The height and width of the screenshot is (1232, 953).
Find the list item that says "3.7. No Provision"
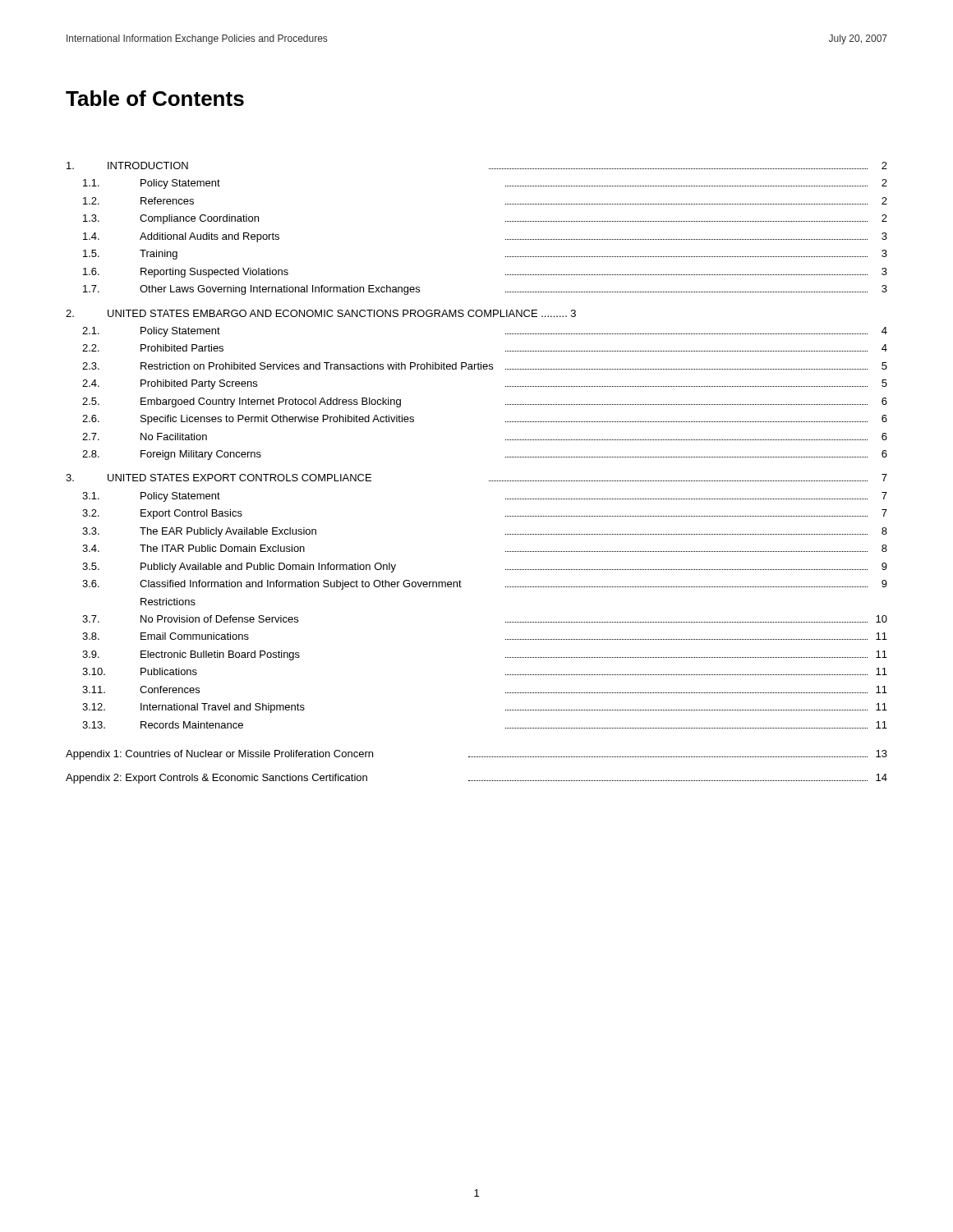tap(94, 619)
